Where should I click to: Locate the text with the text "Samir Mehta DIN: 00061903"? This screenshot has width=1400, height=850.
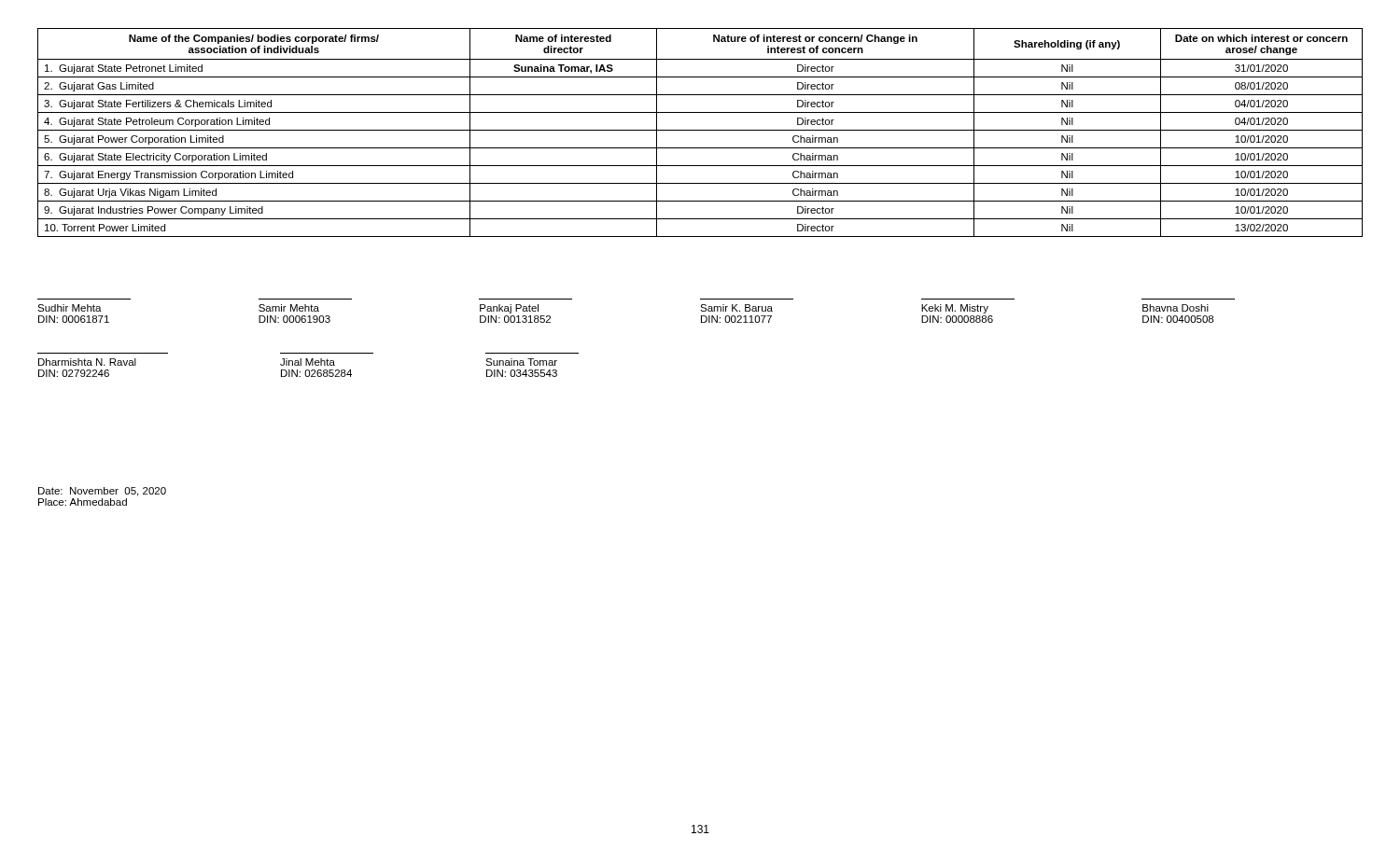[x=305, y=312]
